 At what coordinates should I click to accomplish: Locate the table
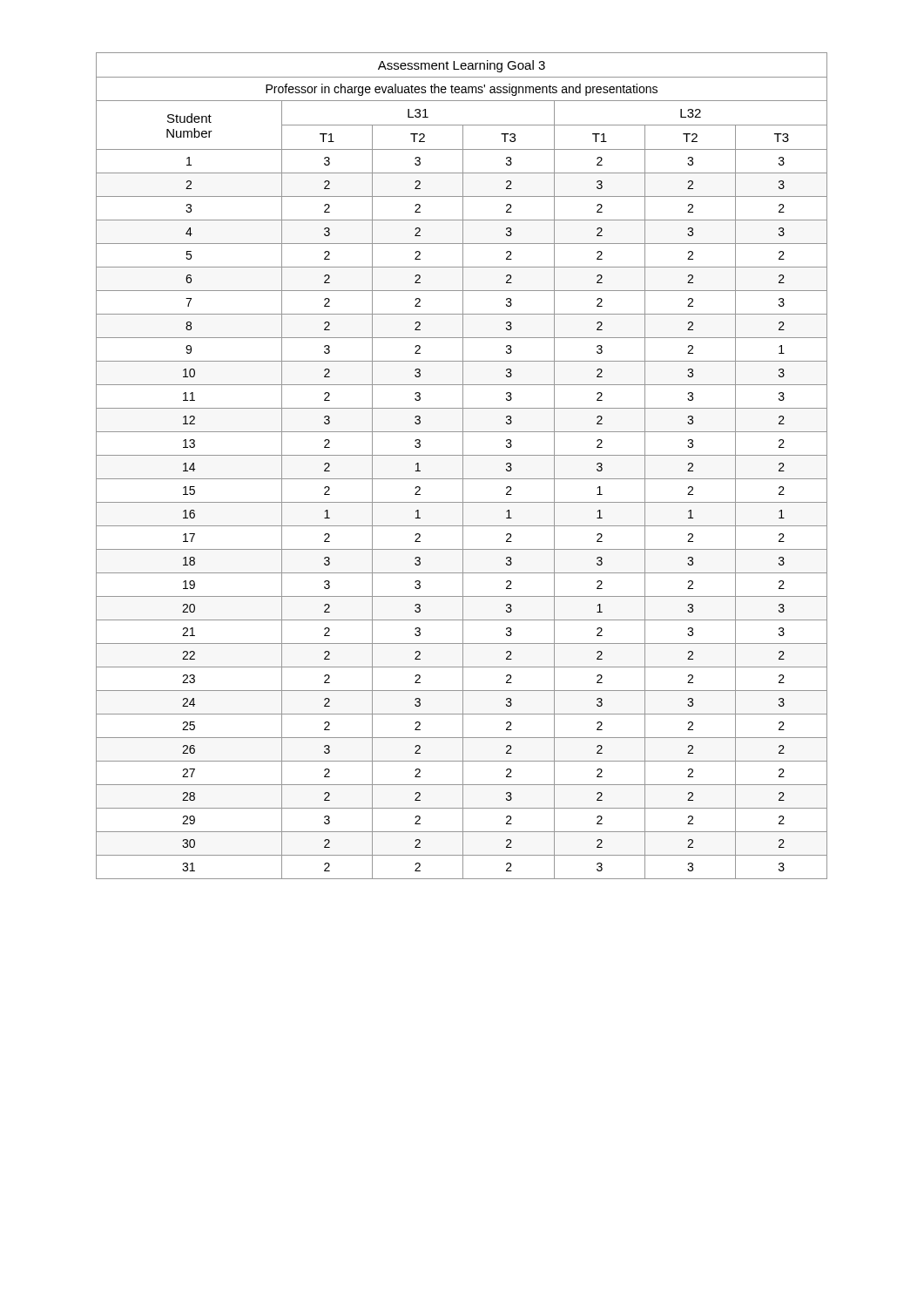click(x=462, y=466)
